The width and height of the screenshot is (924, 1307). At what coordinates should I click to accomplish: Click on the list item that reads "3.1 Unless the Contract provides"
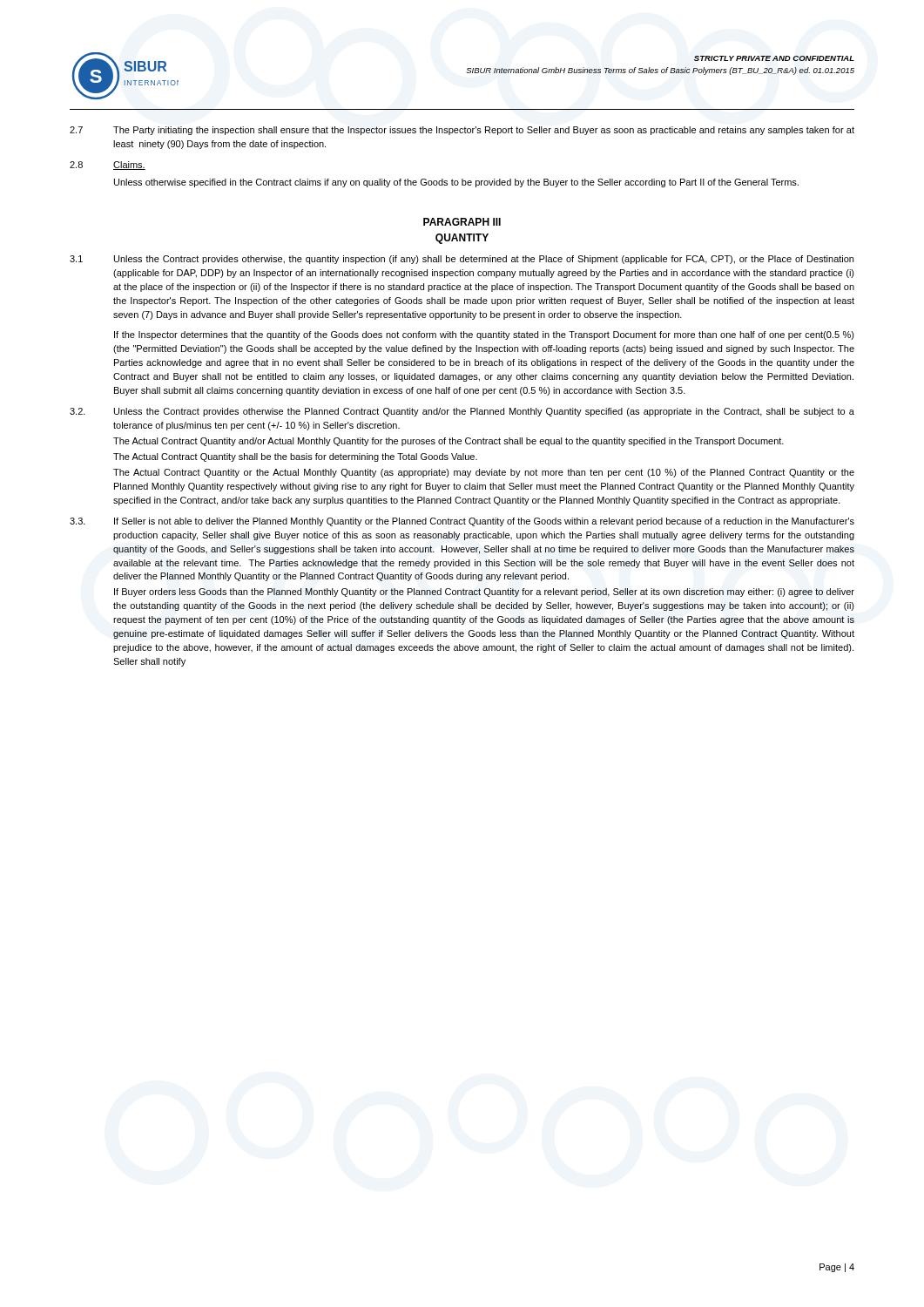tap(462, 287)
